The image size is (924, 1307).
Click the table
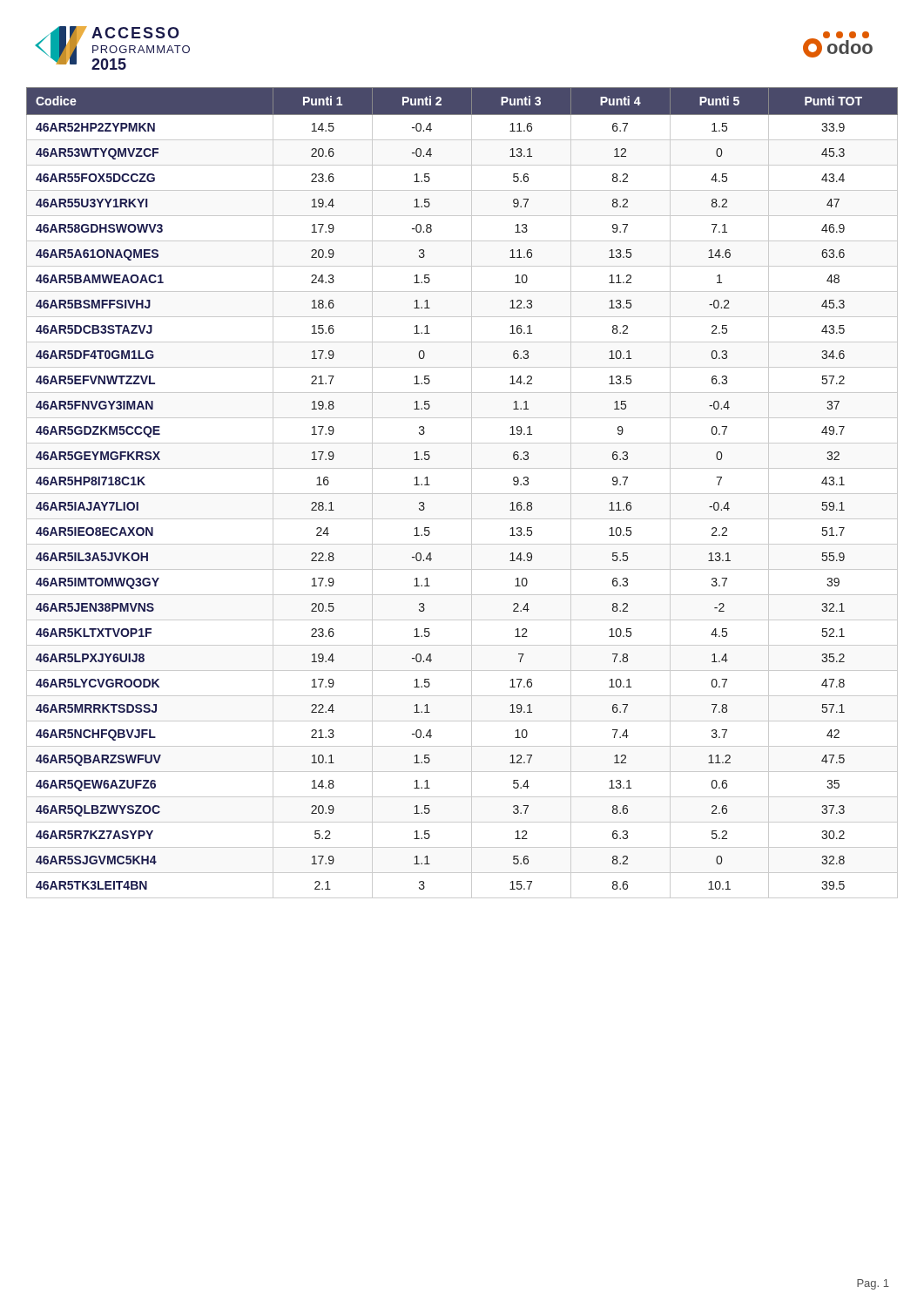coord(462,493)
